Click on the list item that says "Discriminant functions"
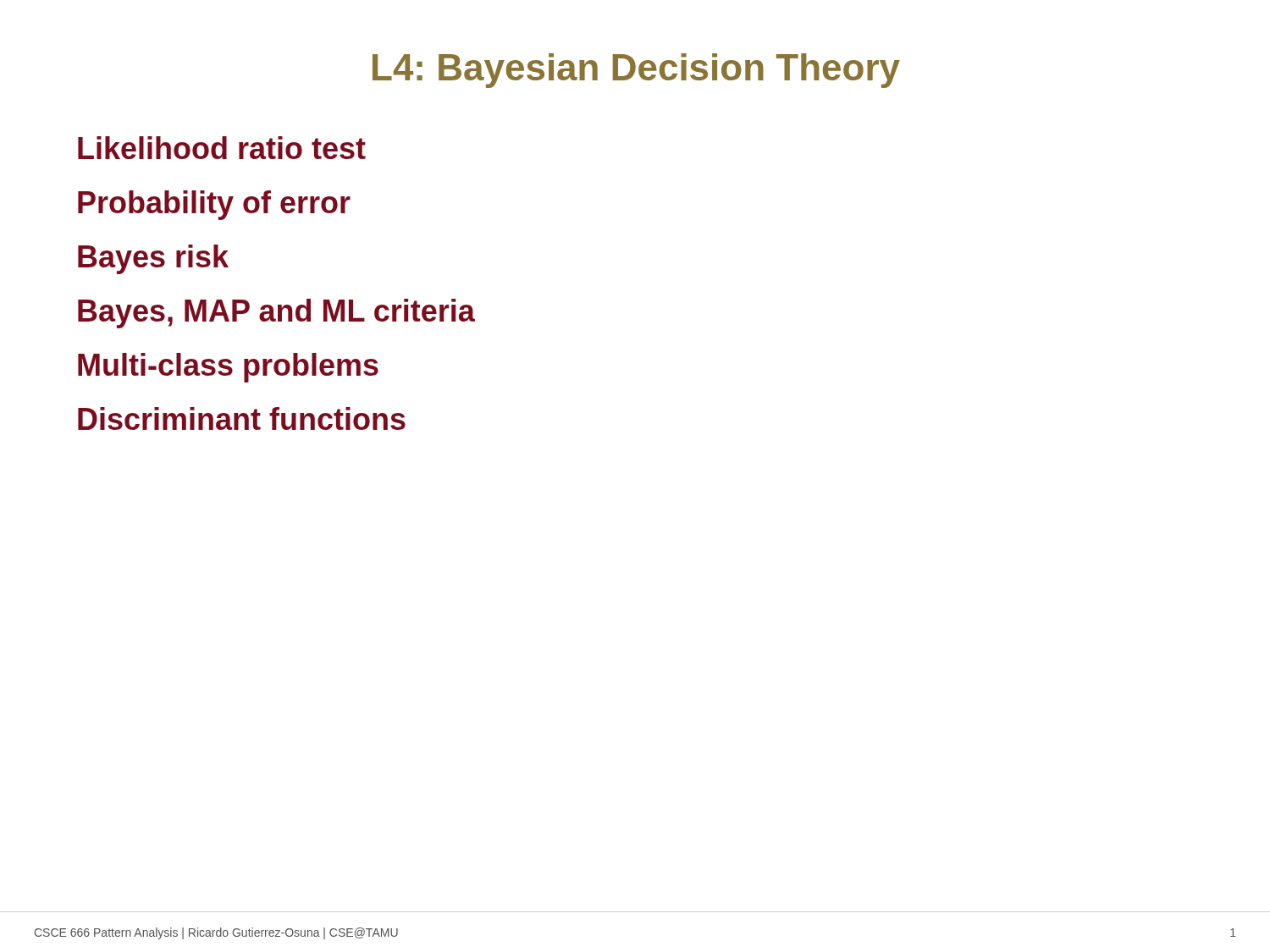Image resolution: width=1270 pixels, height=952 pixels. (x=242, y=418)
